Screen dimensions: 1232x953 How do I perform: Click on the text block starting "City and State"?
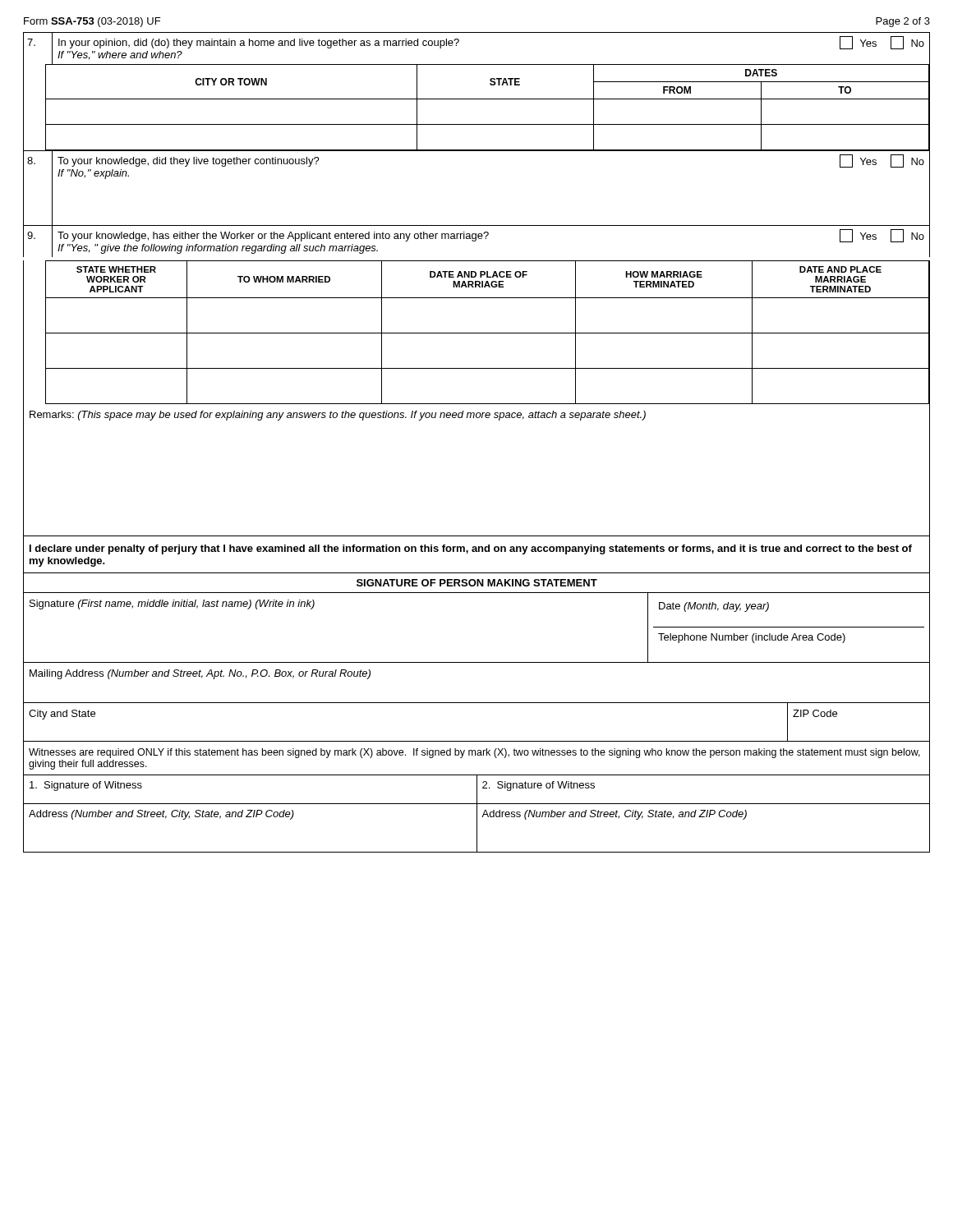tap(62, 713)
